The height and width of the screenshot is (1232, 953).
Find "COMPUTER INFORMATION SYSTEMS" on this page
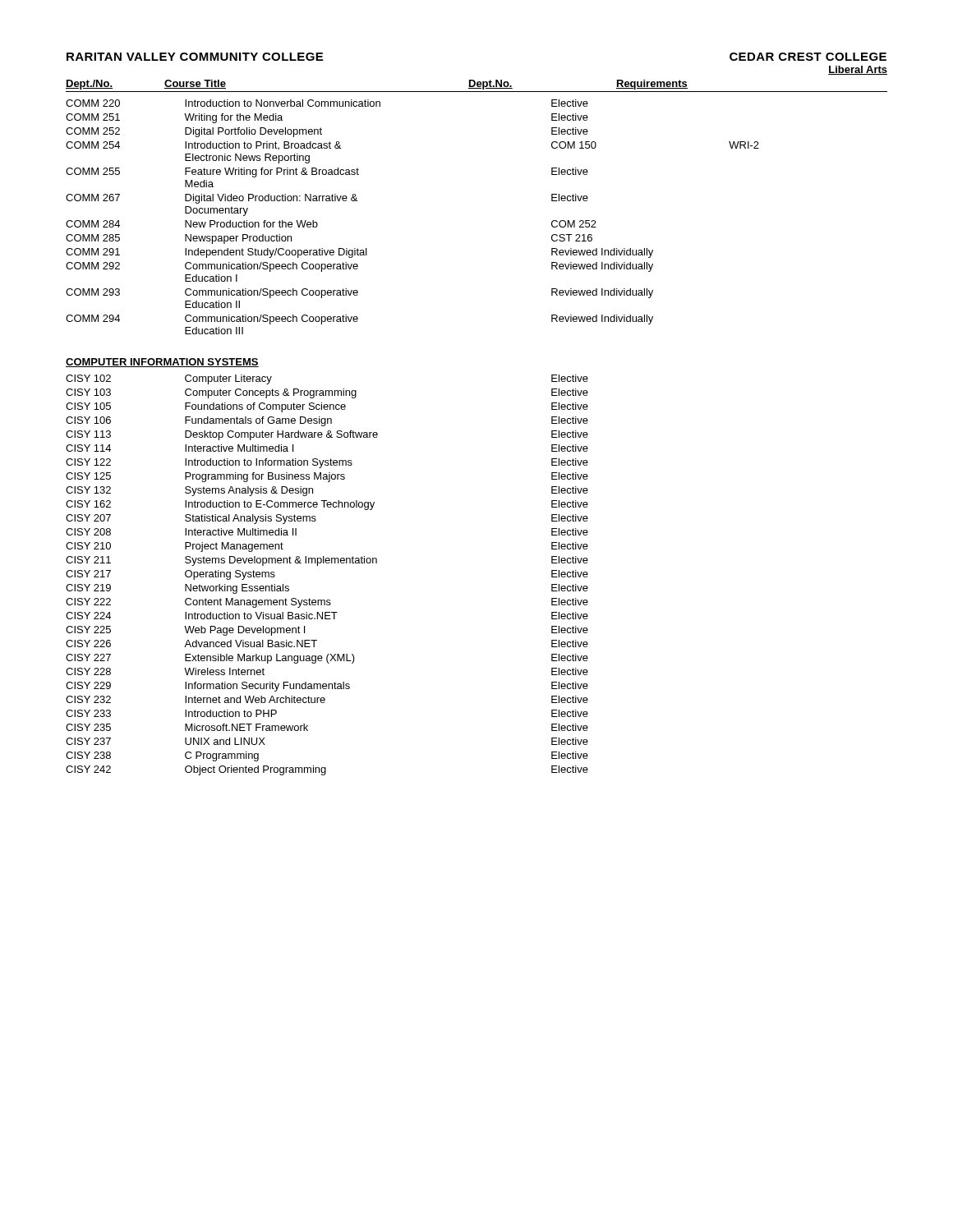tap(162, 362)
